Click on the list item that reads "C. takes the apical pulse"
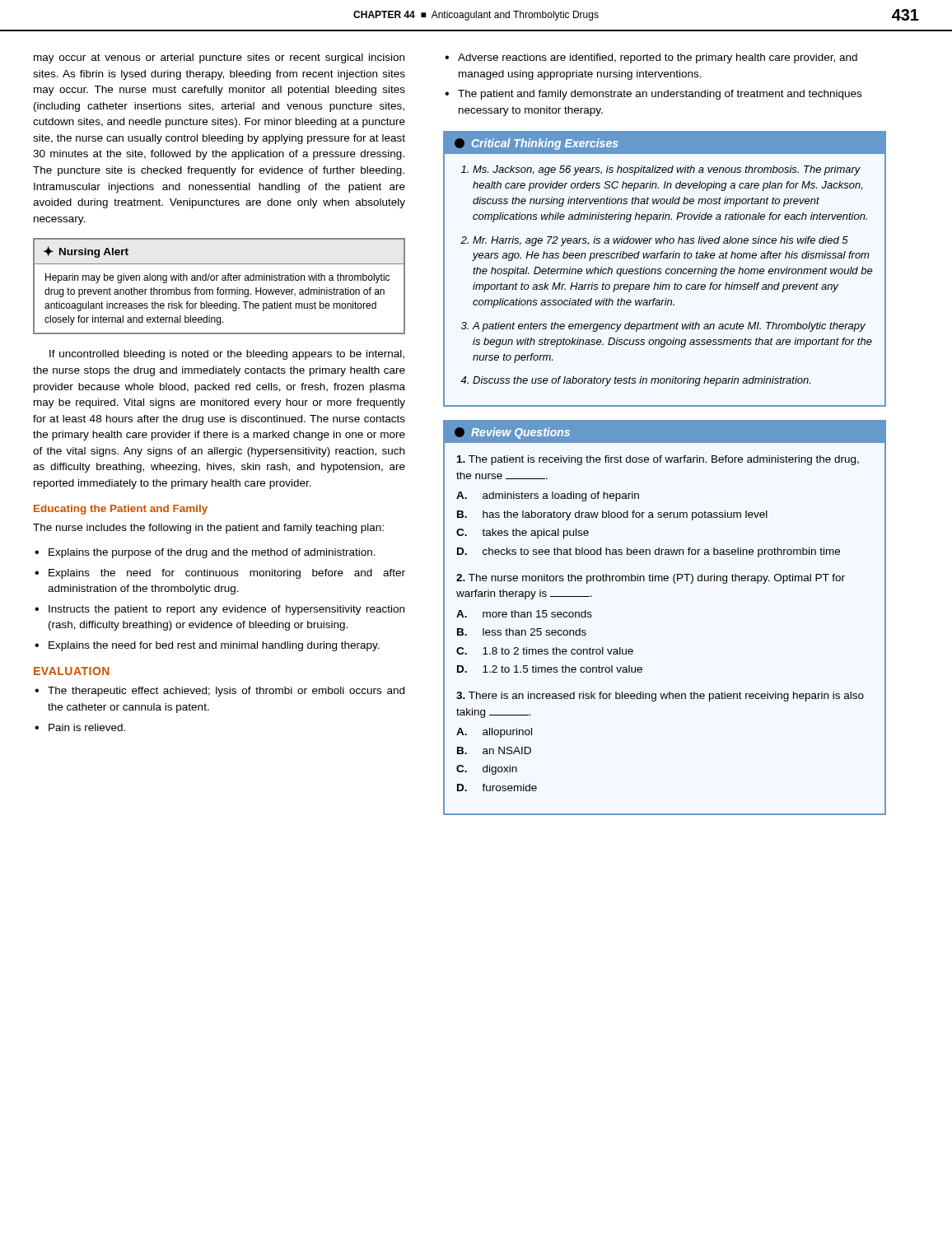 [523, 533]
